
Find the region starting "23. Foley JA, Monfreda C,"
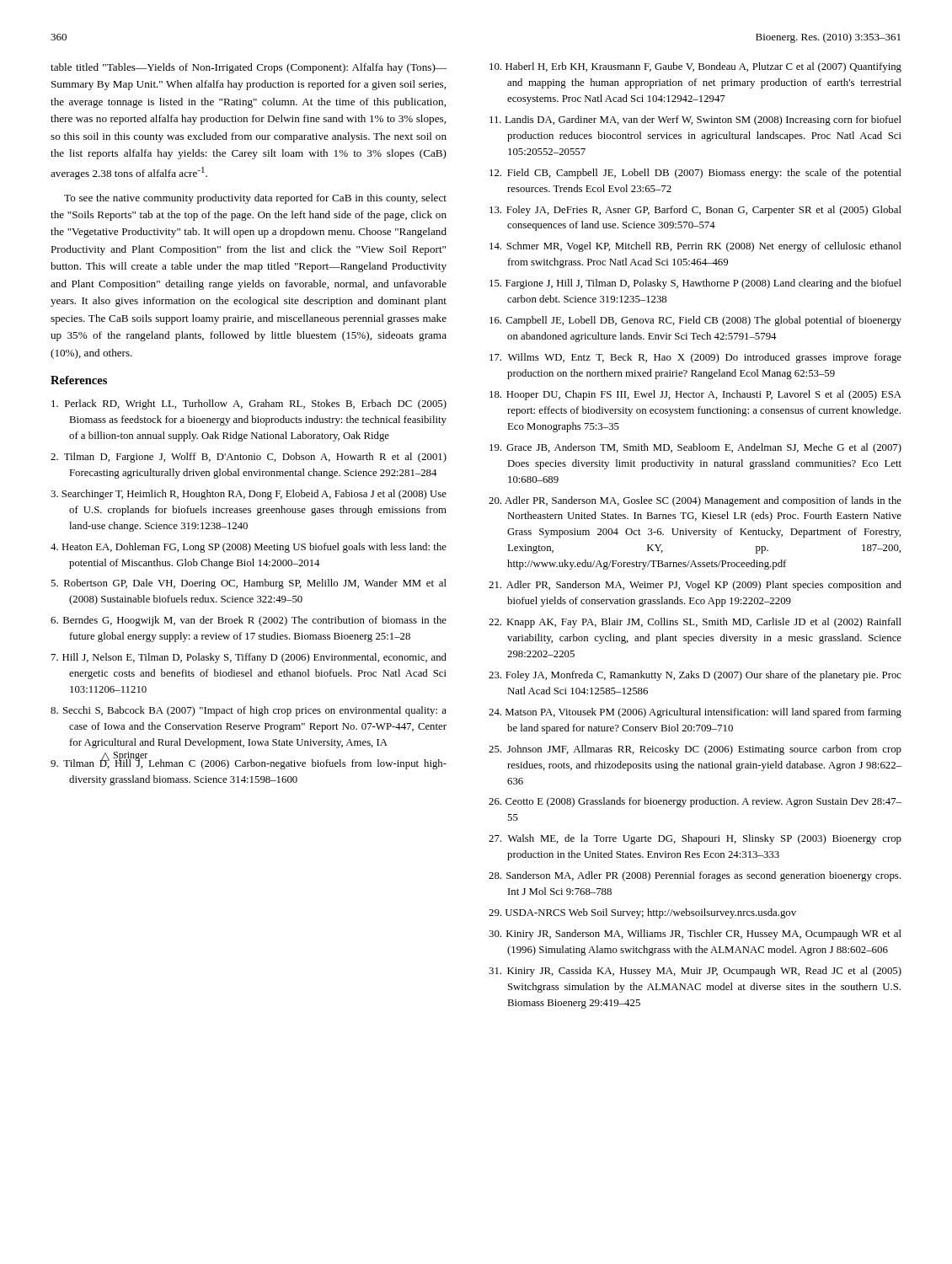click(x=695, y=683)
